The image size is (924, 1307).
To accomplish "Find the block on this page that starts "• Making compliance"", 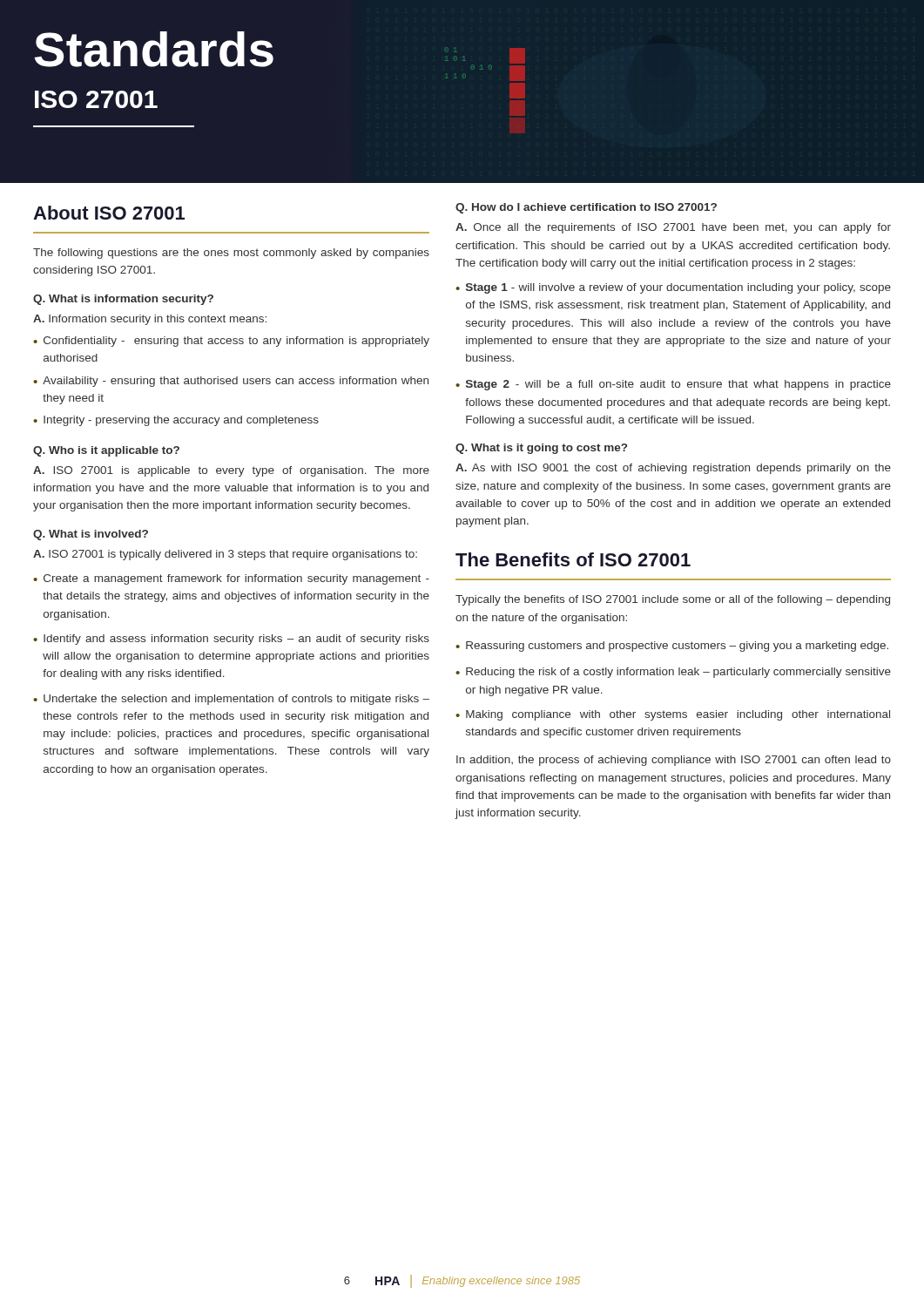I will point(673,723).
